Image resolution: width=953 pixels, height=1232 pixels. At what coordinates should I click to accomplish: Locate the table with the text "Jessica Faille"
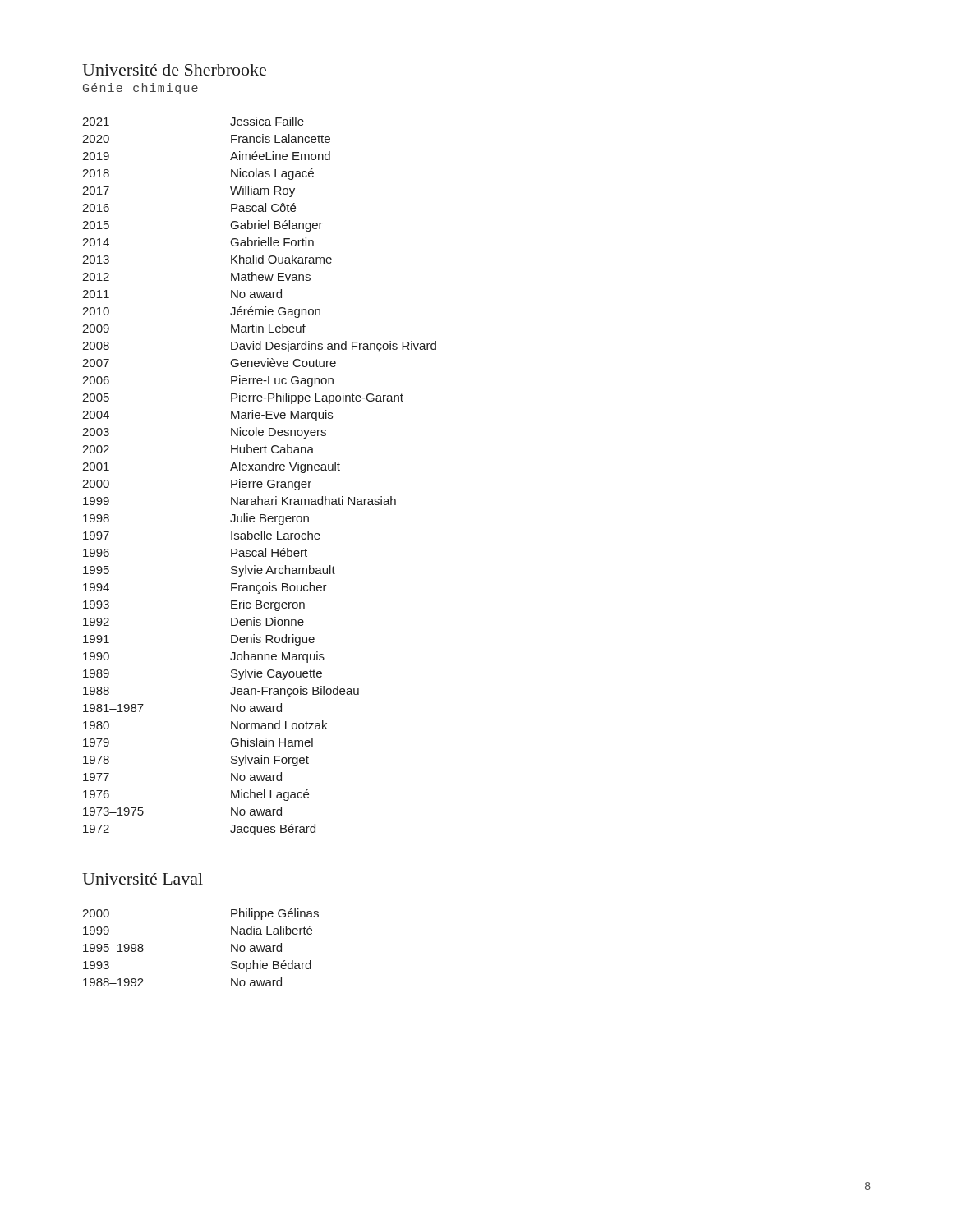[419, 475]
